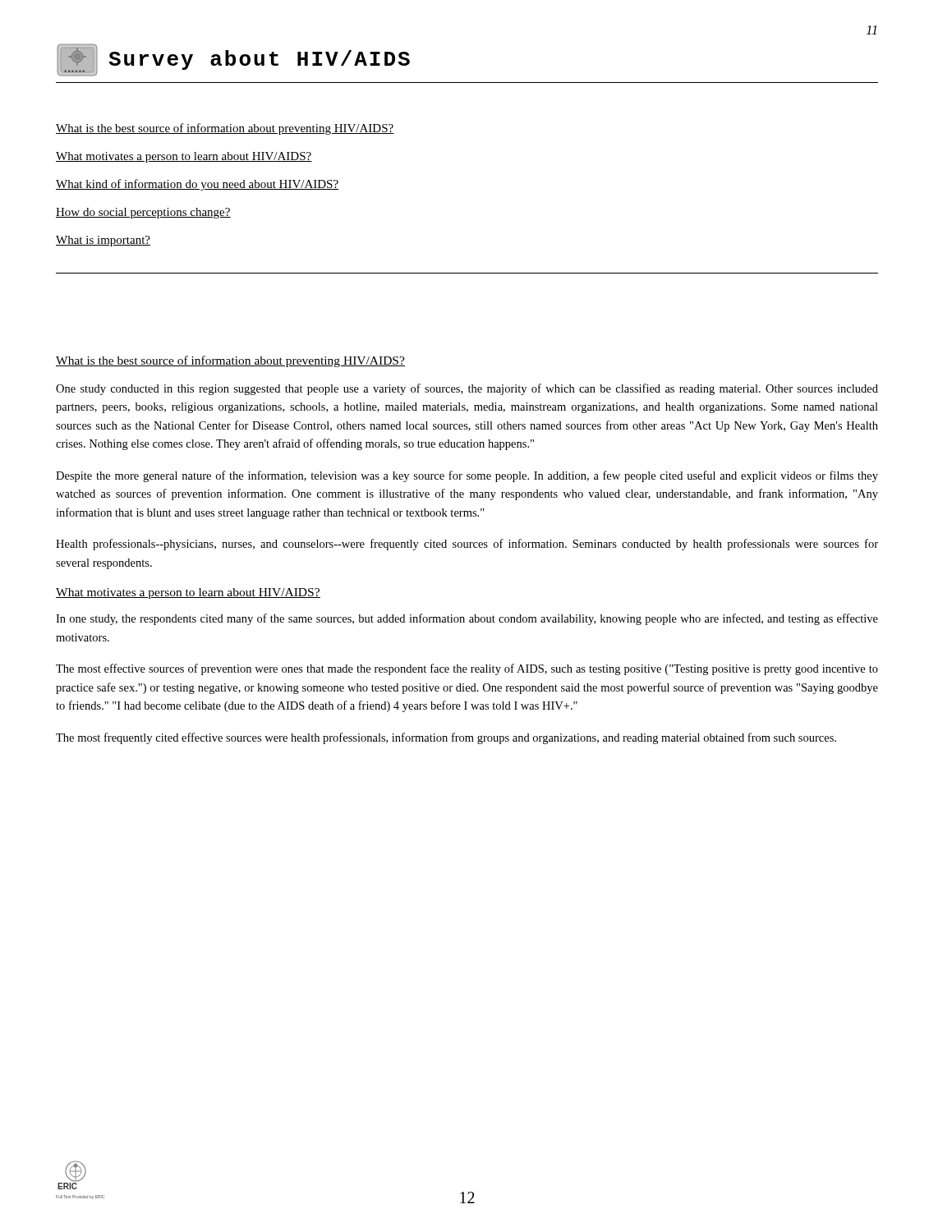Point to the section header beginning "What motivates a person to learn"
This screenshot has width=952, height=1232.
188,592
